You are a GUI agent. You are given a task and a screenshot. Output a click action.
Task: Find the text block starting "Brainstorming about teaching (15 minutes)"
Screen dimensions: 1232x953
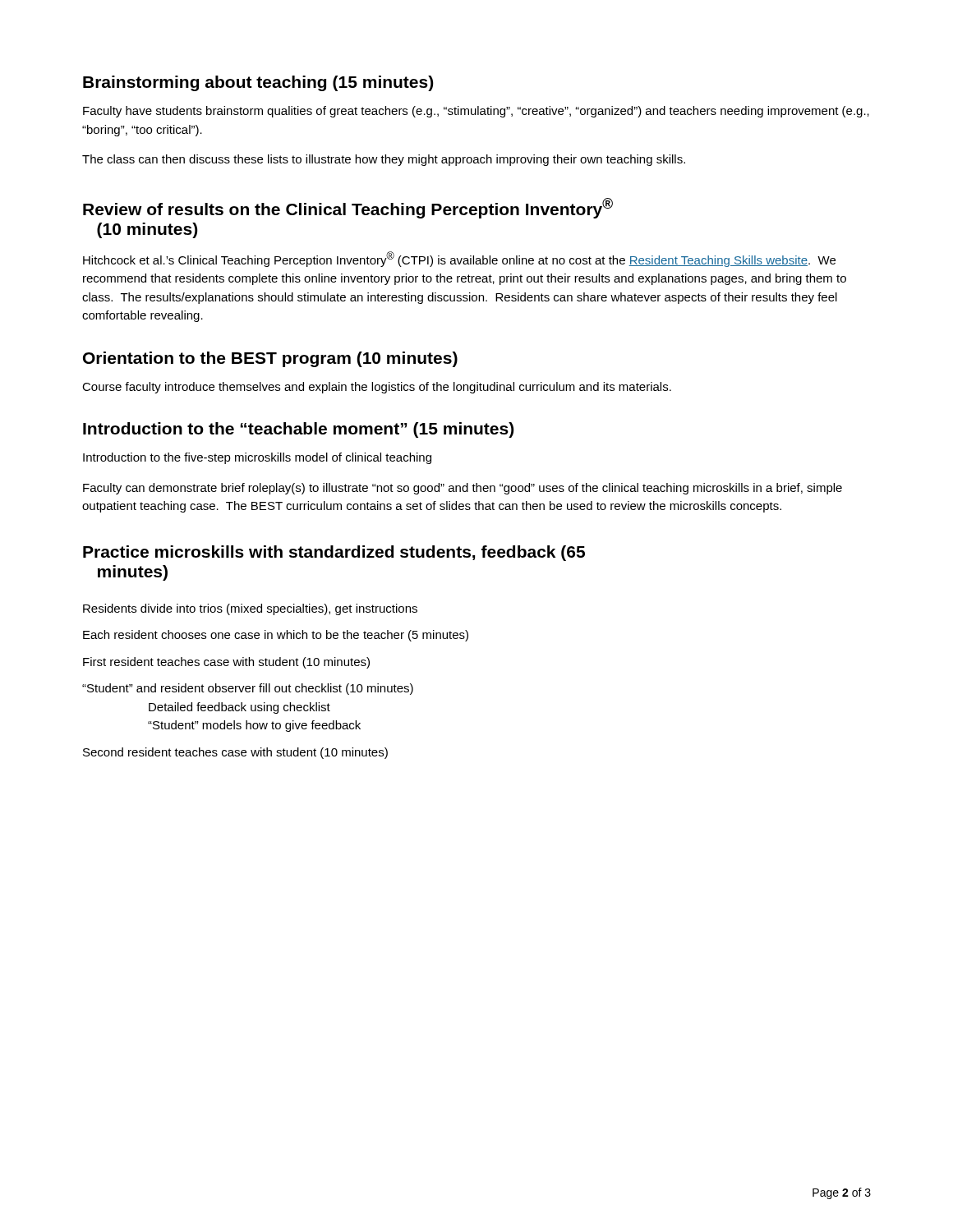coord(258,82)
